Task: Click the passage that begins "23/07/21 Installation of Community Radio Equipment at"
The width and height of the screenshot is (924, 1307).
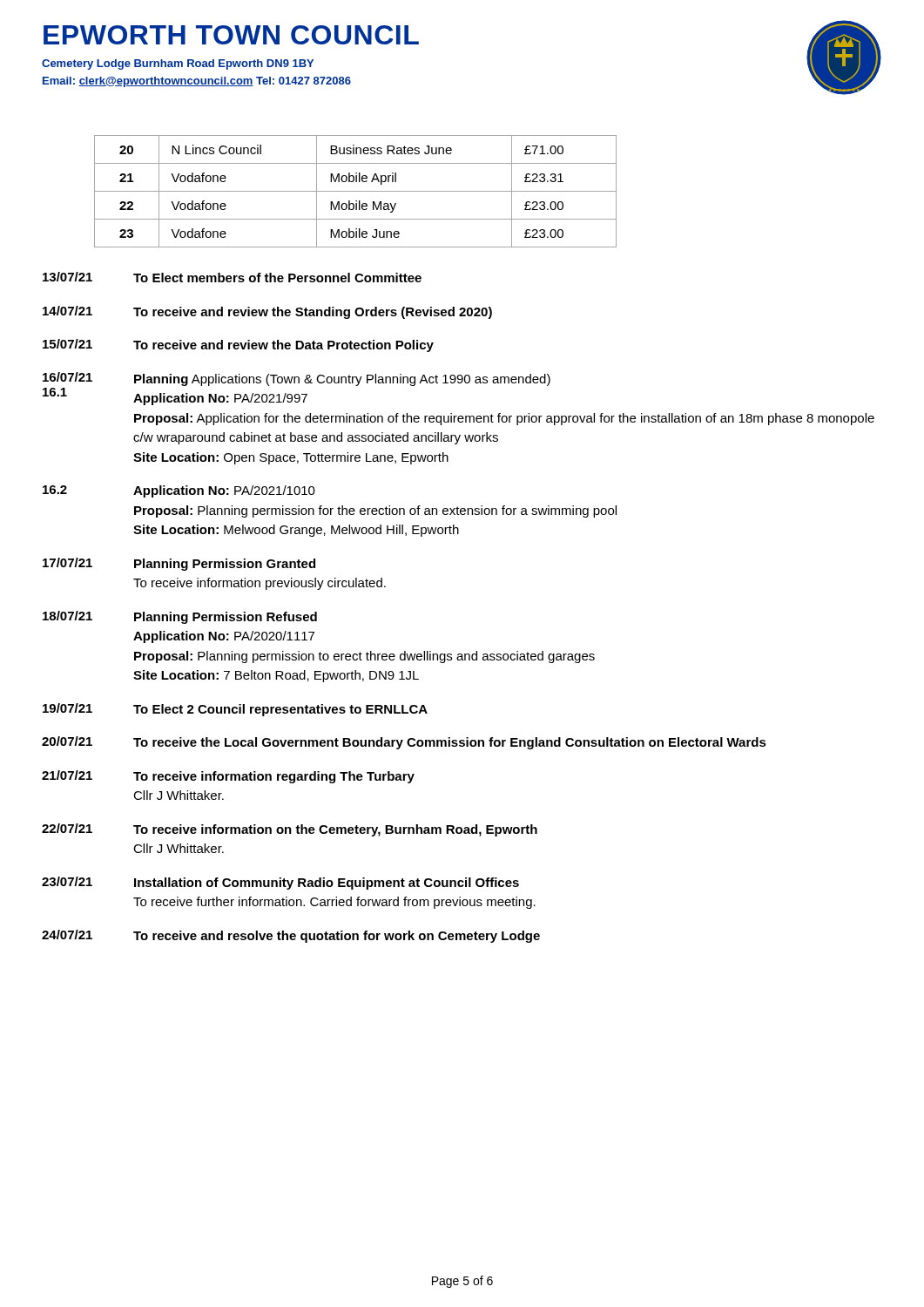Action: click(x=462, y=892)
